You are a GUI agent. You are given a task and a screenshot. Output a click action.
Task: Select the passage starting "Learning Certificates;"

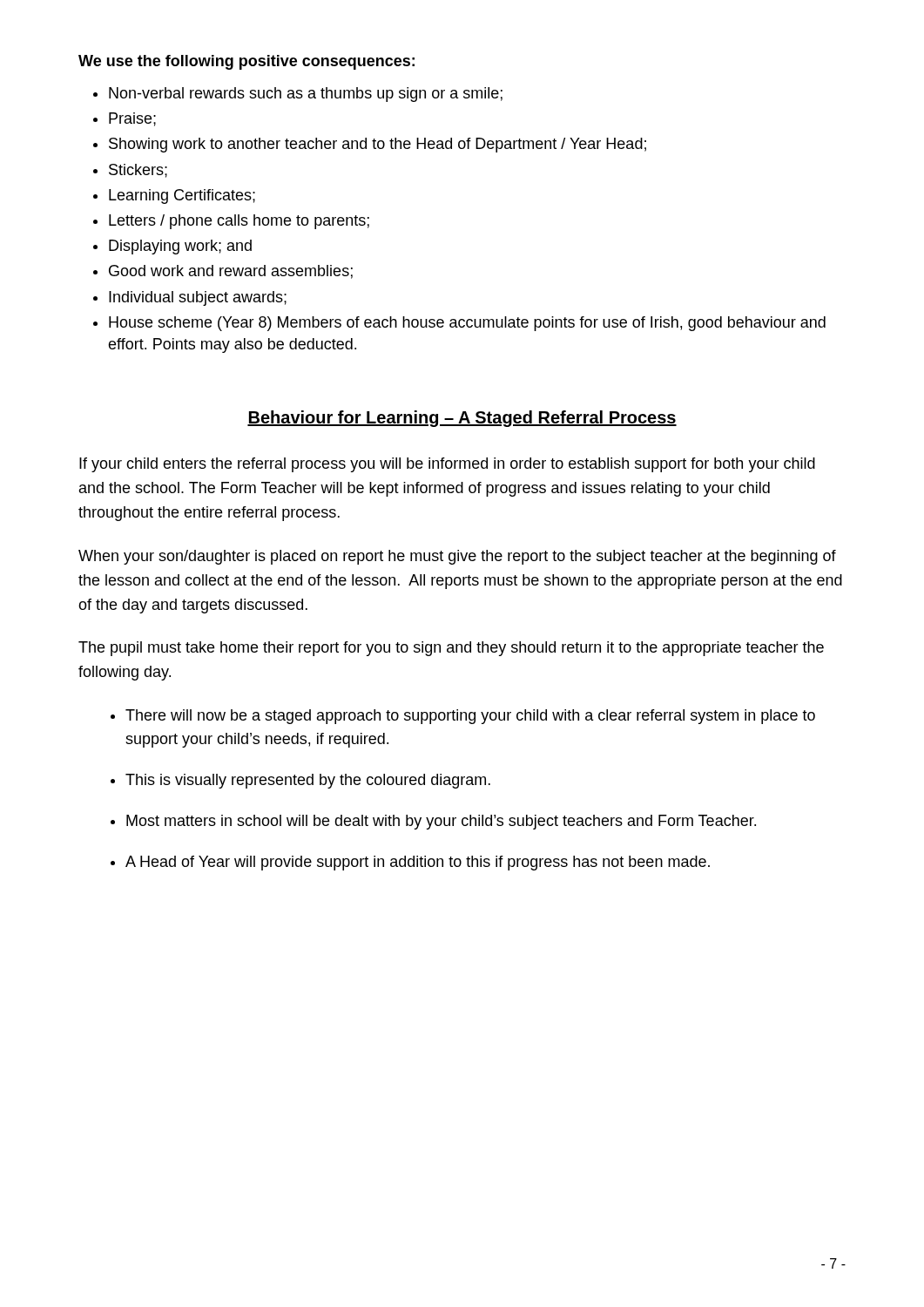182,196
